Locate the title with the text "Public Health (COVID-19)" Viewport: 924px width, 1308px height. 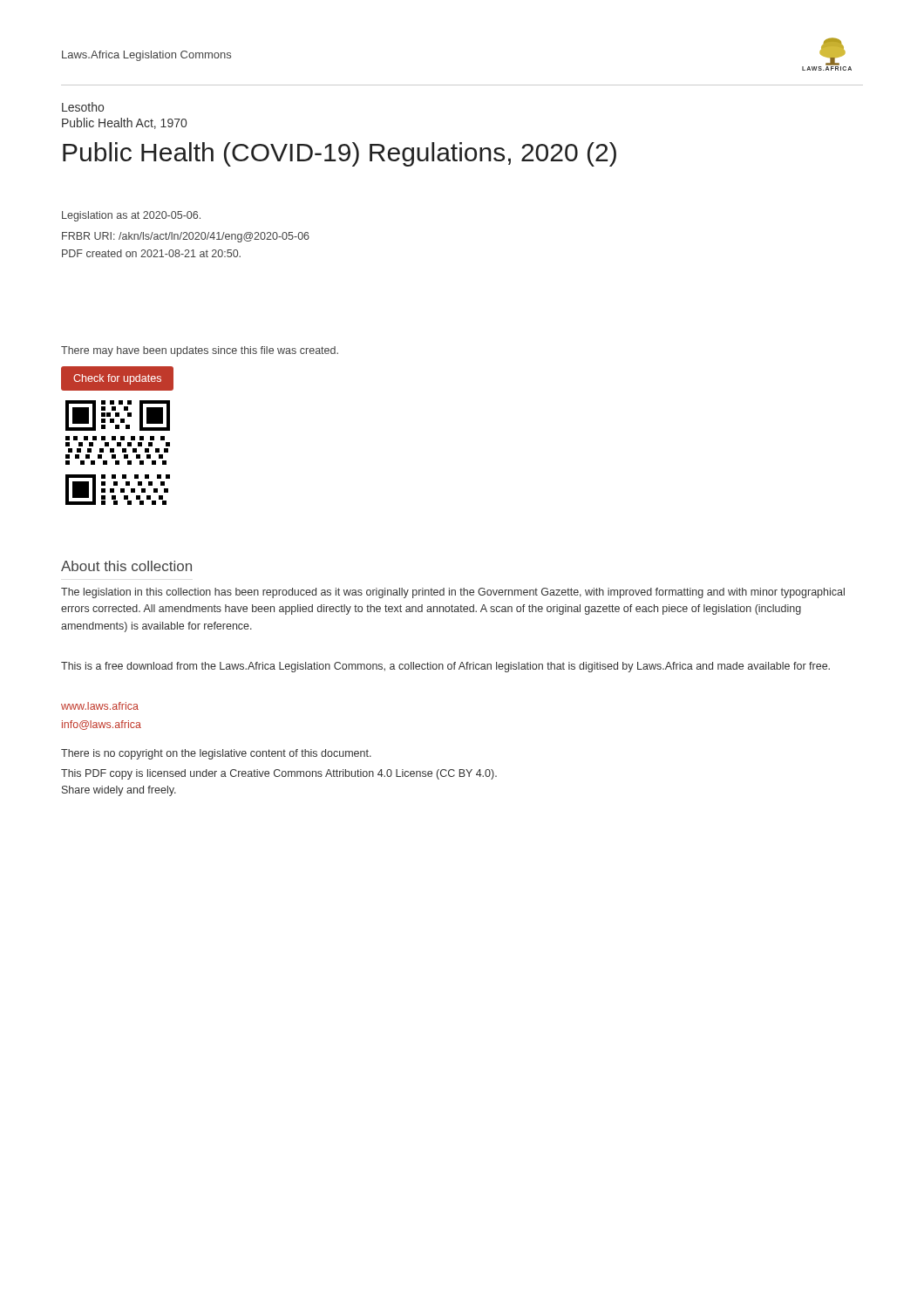[339, 152]
